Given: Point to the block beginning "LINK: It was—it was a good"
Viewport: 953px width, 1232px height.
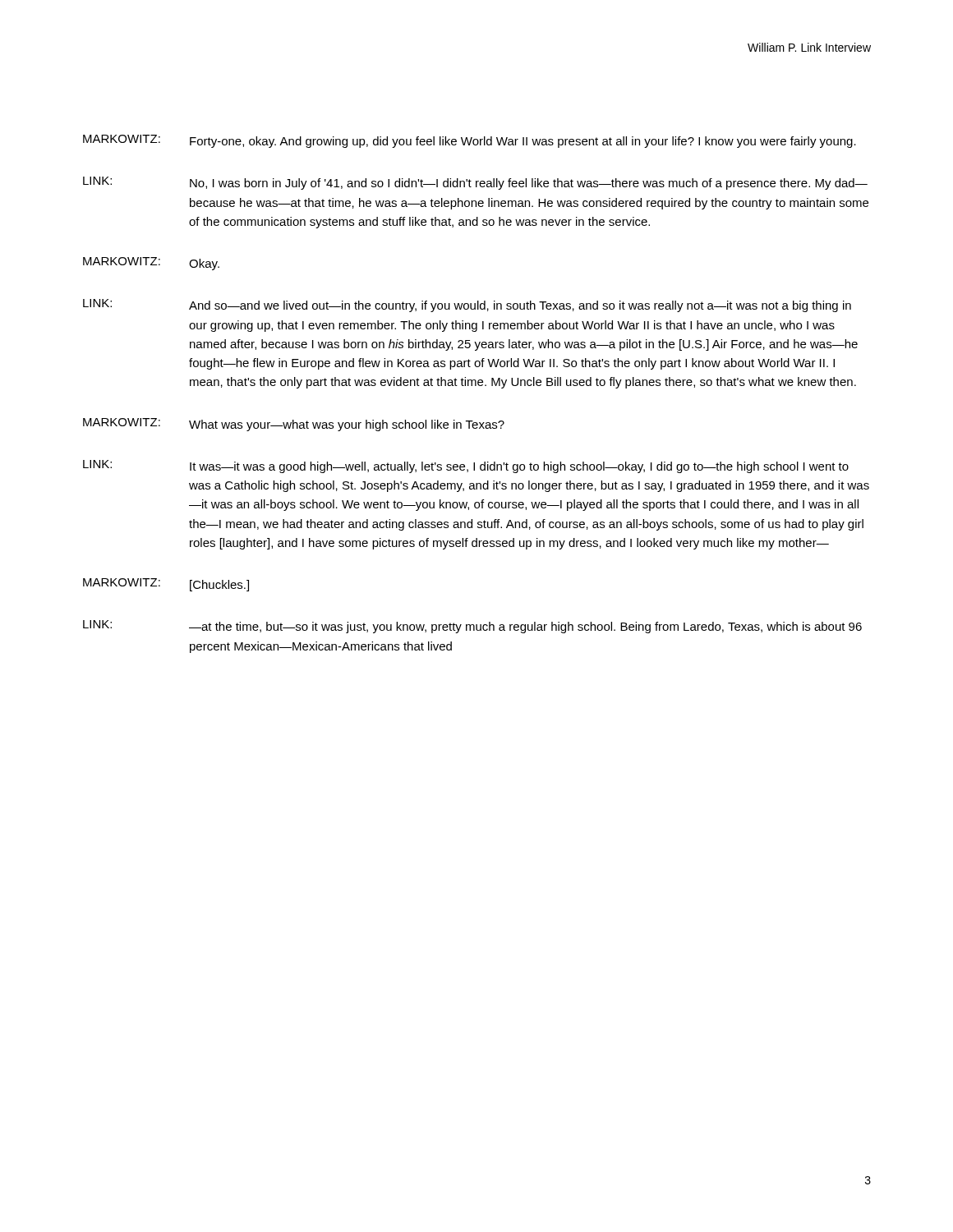Looking at the screenshot, I should point(476,504).
